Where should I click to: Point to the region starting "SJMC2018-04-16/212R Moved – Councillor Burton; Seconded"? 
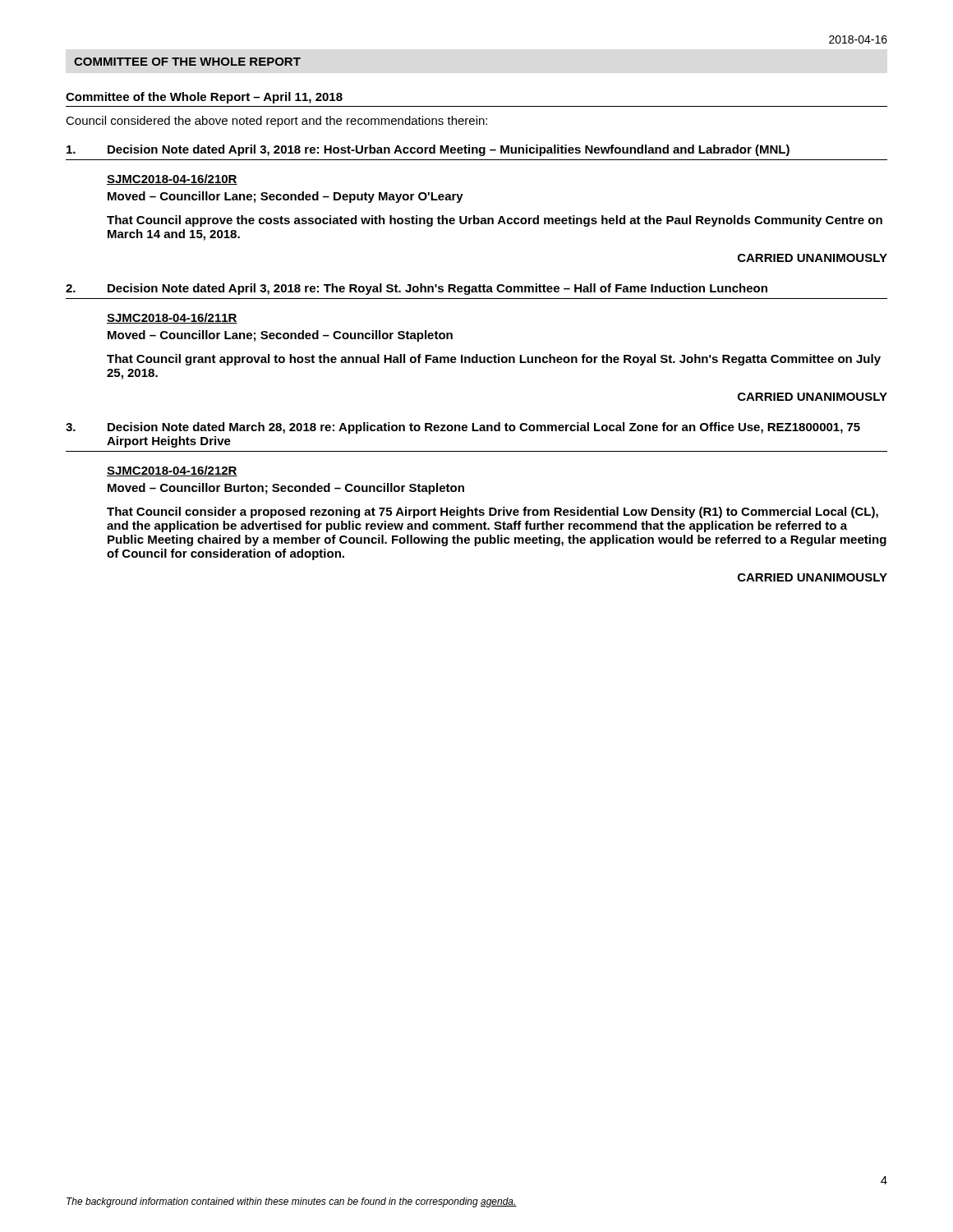pyautogui.click(x=497, y=512)
